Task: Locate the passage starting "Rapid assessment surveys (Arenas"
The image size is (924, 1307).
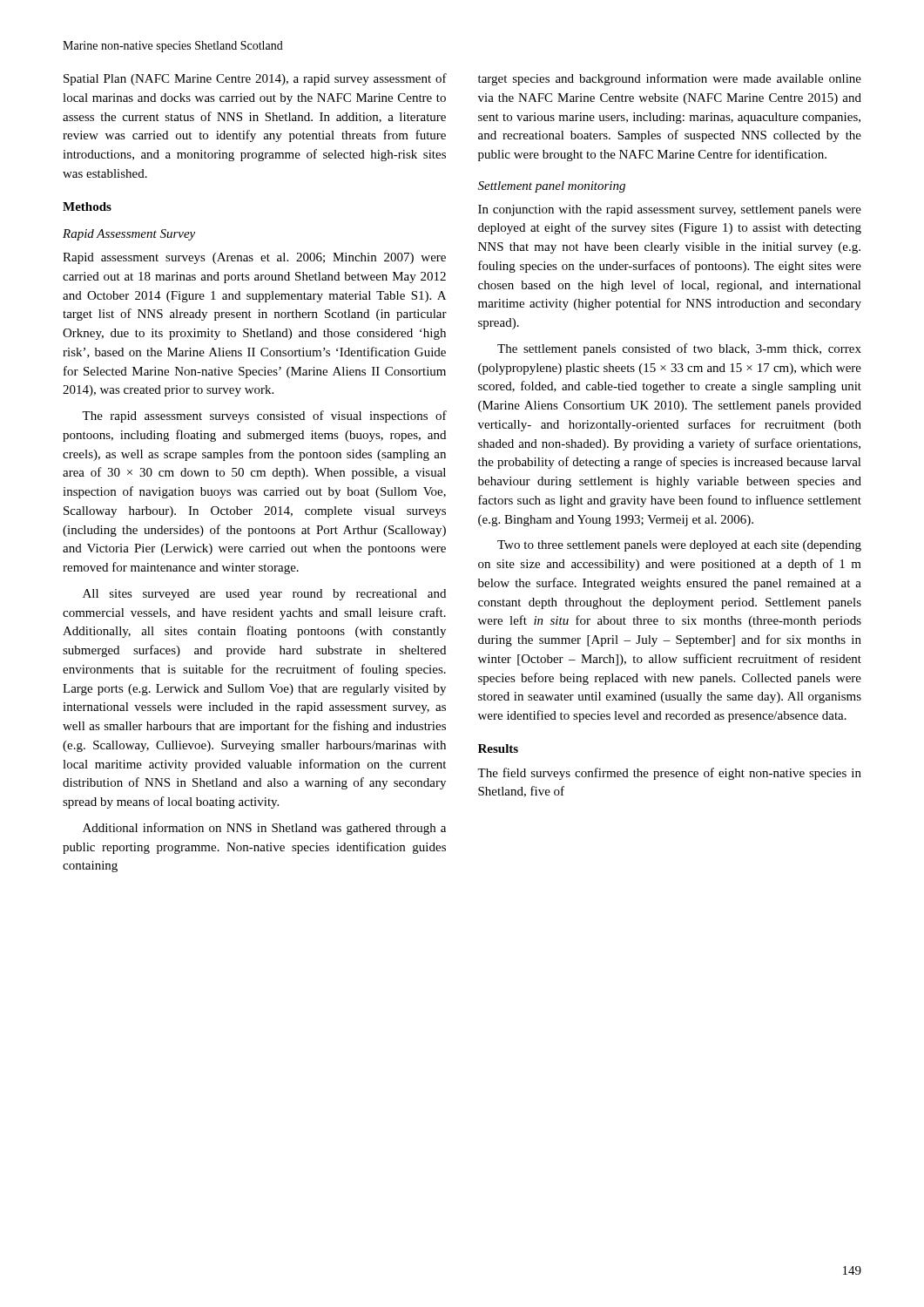Action: click(255, 323)
